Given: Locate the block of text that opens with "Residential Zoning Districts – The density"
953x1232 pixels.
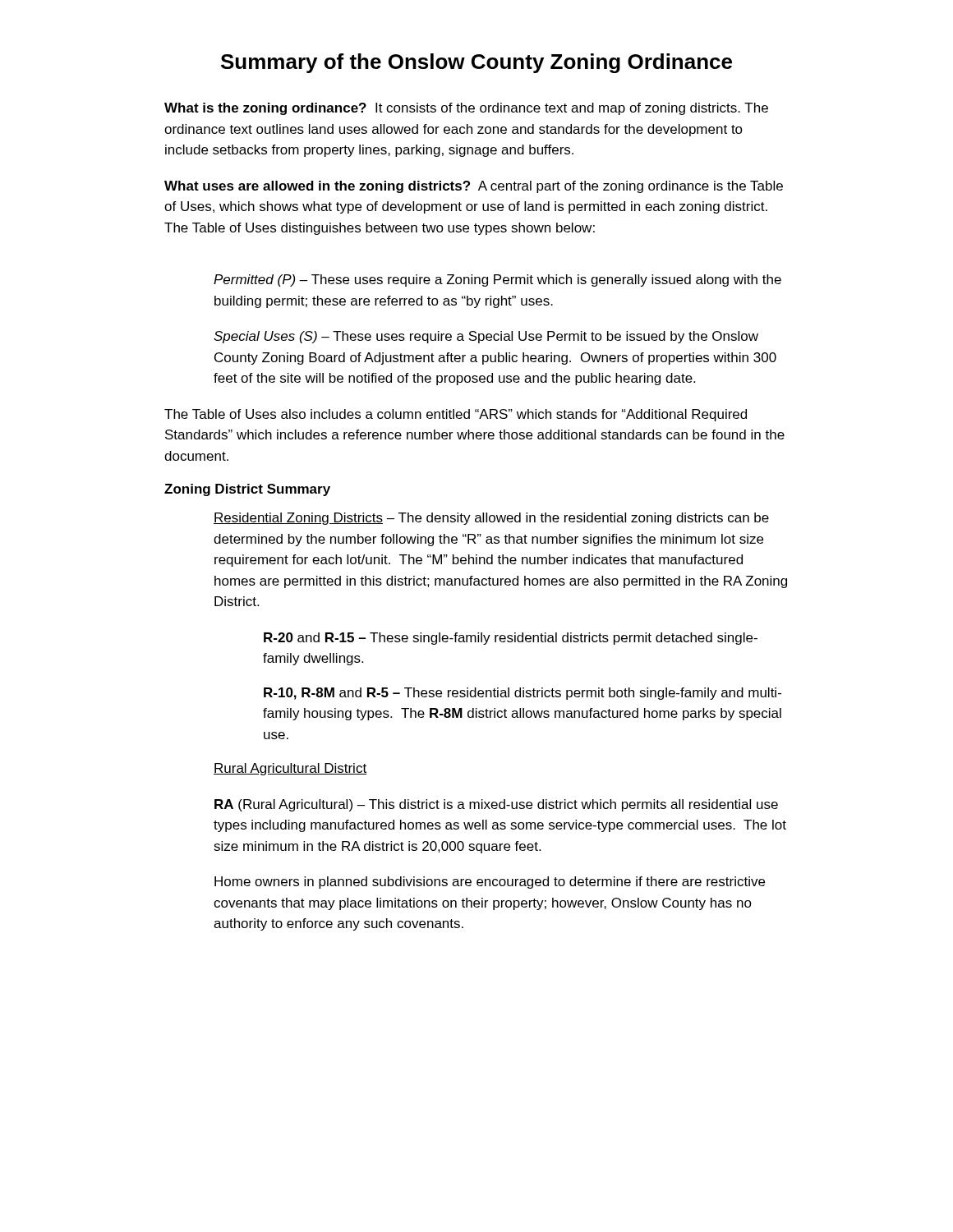Looking at the screenshot, I should 501,560.
